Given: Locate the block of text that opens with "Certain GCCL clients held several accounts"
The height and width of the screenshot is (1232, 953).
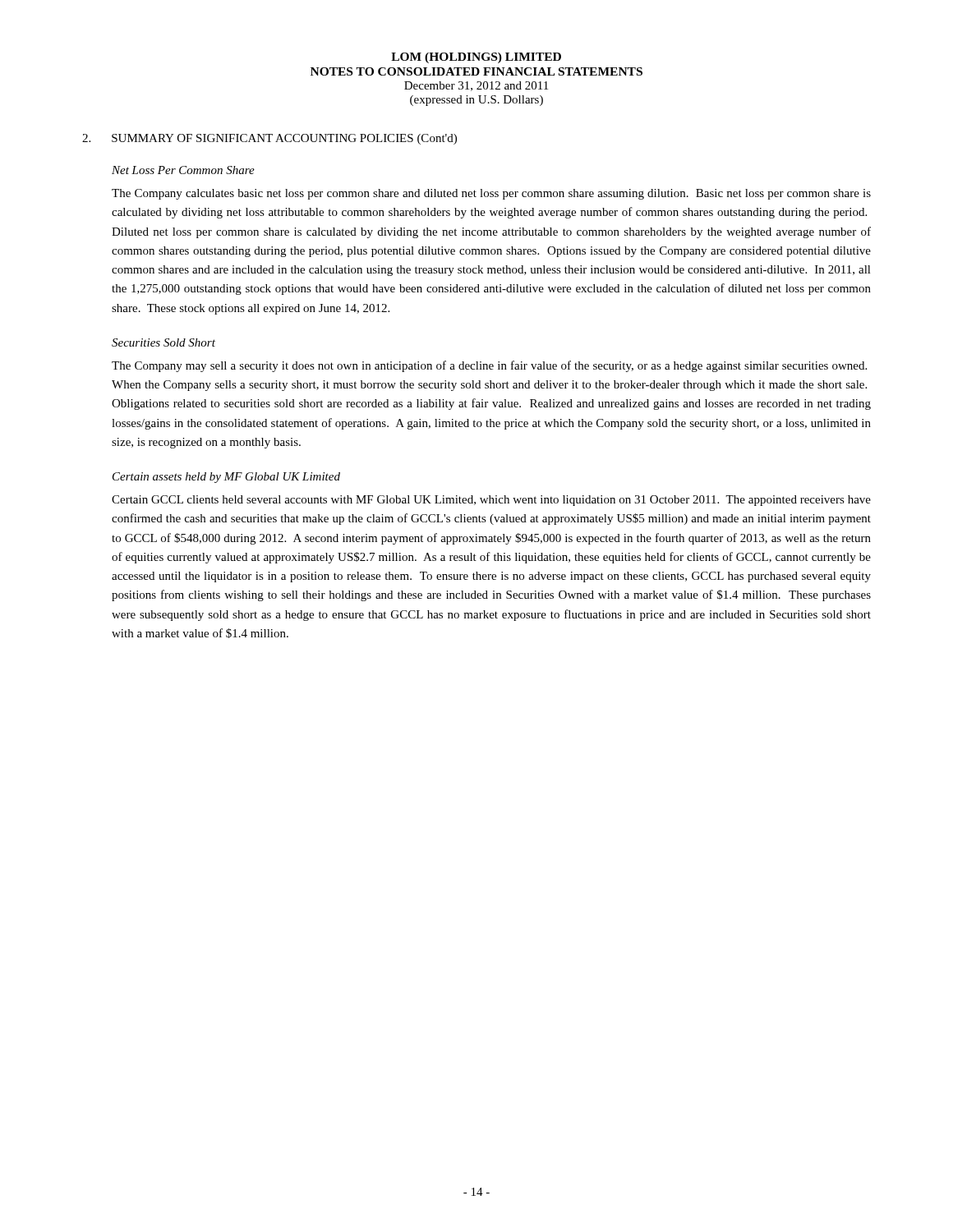Looking at the screenshot, I should coord(491,567).
